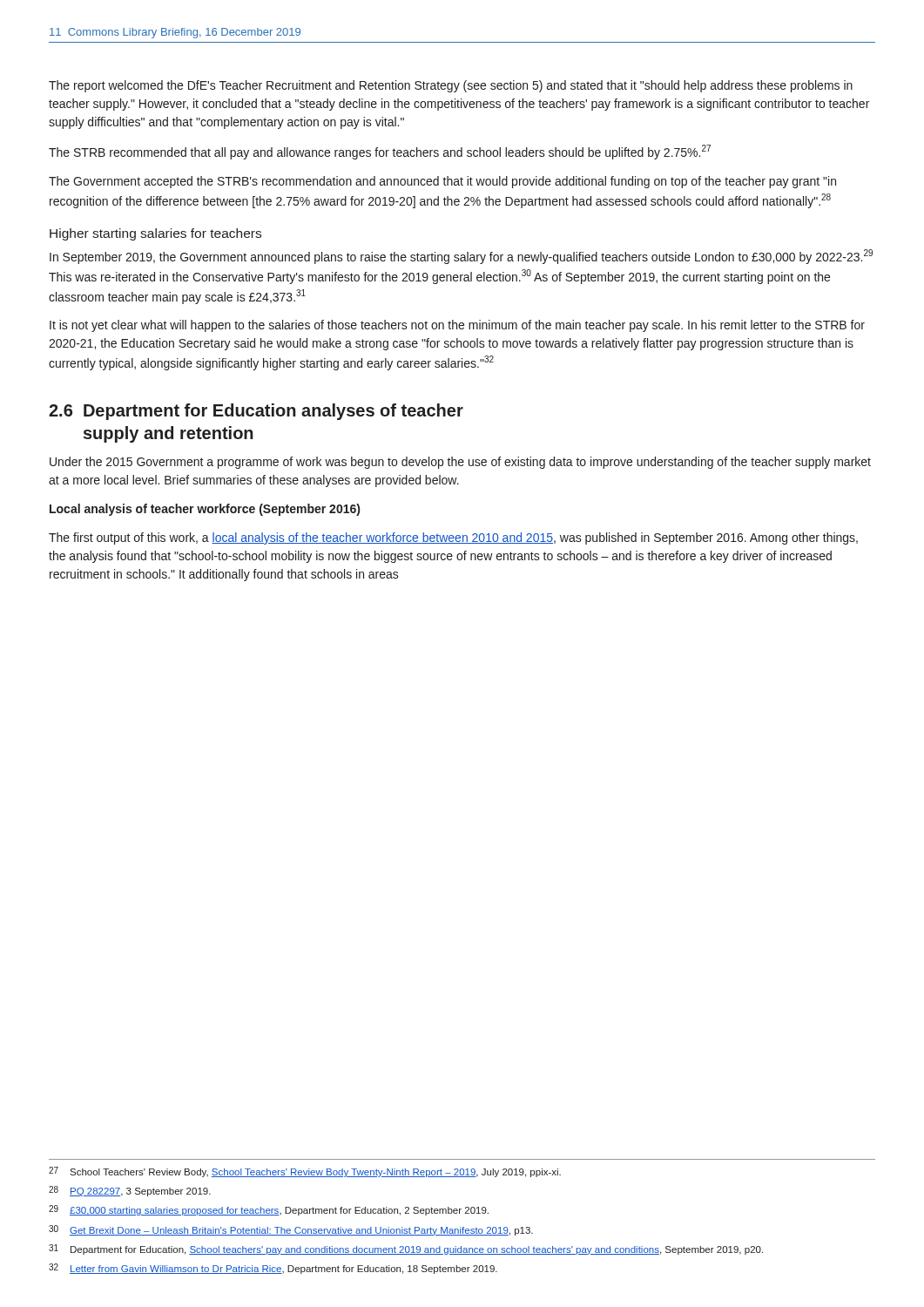This screenshot has height=1307, width=924.
Task: Select the text block with the text "In September 2019, the Government announced"
Action: [x=462, y=276]
